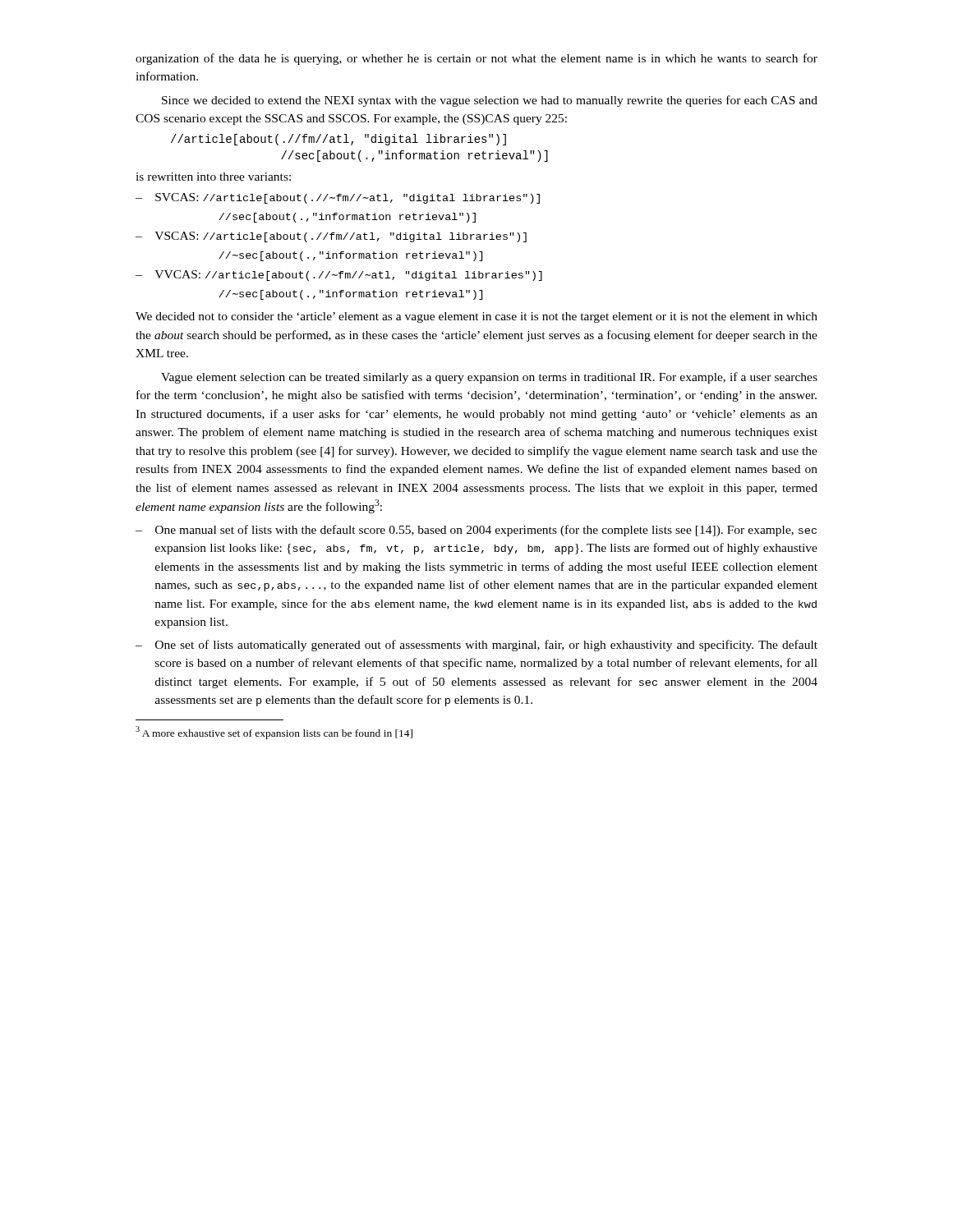Click on the block starting "– VVCAS: //article[about(.//∼fm//∼atl, "digital"
The height and width of the screenshot is (1232, 953).
[x=476, y=284]
